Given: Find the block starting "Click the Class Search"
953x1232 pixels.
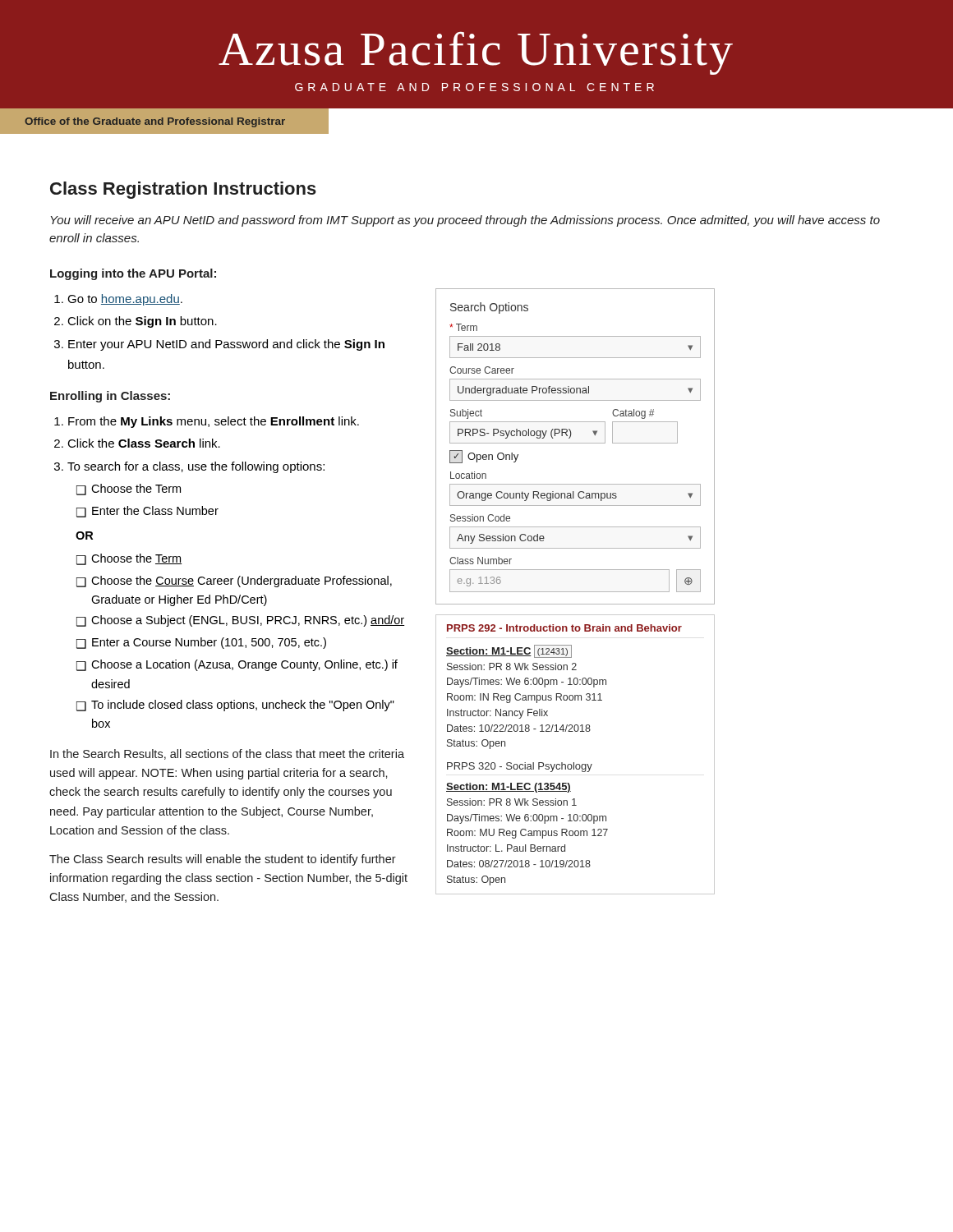Looking at the screenshot, I should (144, 443).
